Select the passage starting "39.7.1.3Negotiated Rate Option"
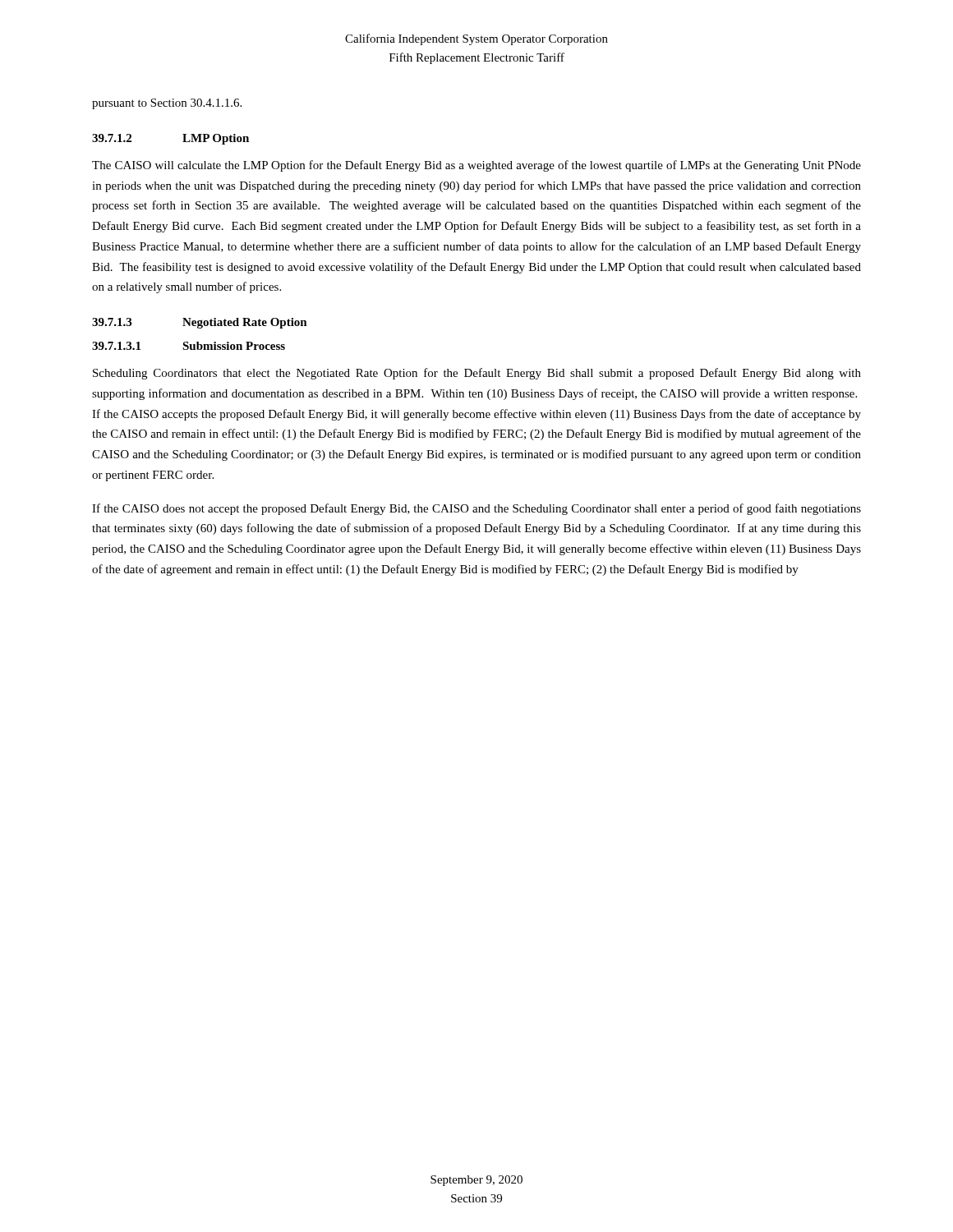 200,322
